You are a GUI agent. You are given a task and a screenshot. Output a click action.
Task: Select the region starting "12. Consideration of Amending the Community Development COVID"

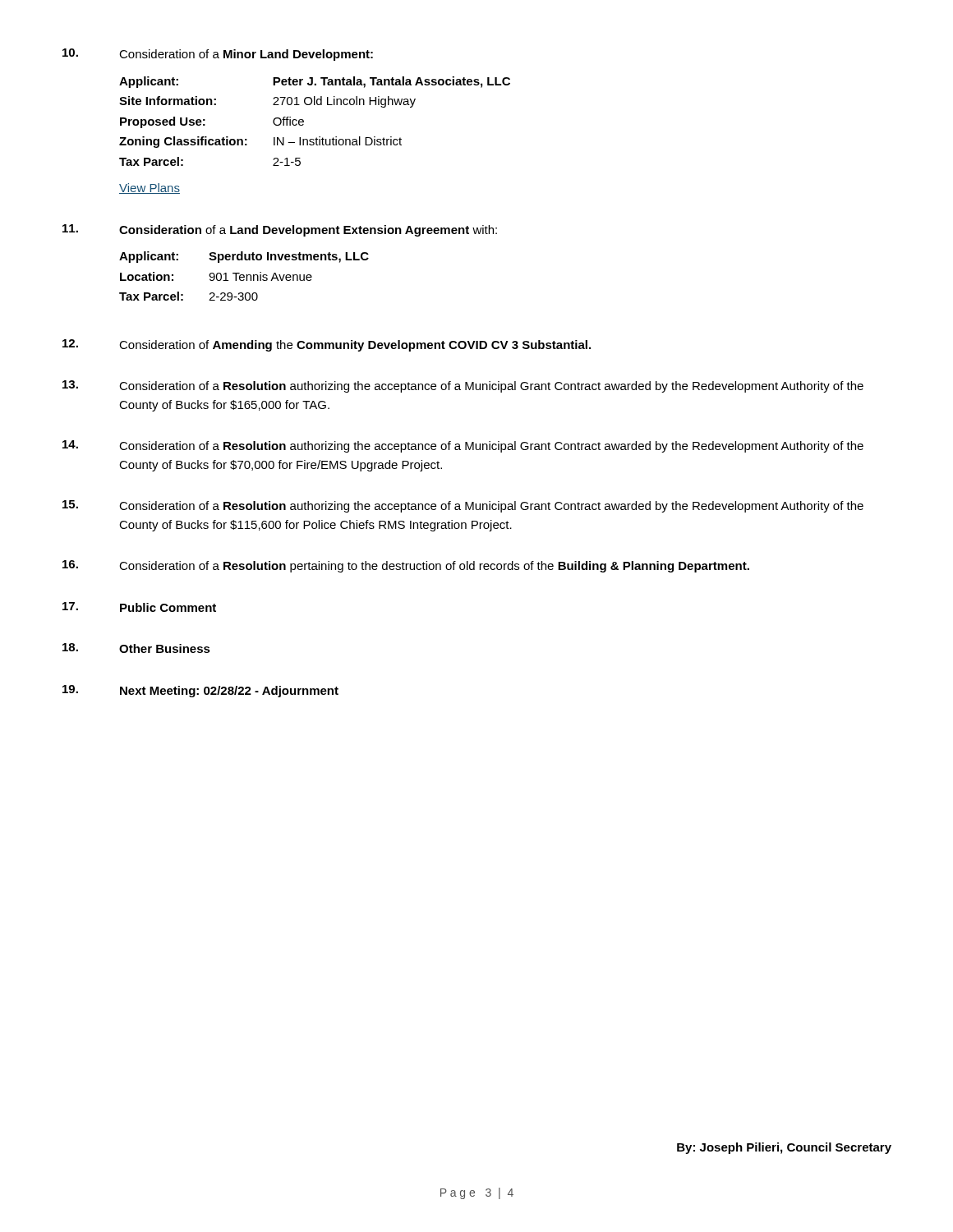[x=476, y=345]
